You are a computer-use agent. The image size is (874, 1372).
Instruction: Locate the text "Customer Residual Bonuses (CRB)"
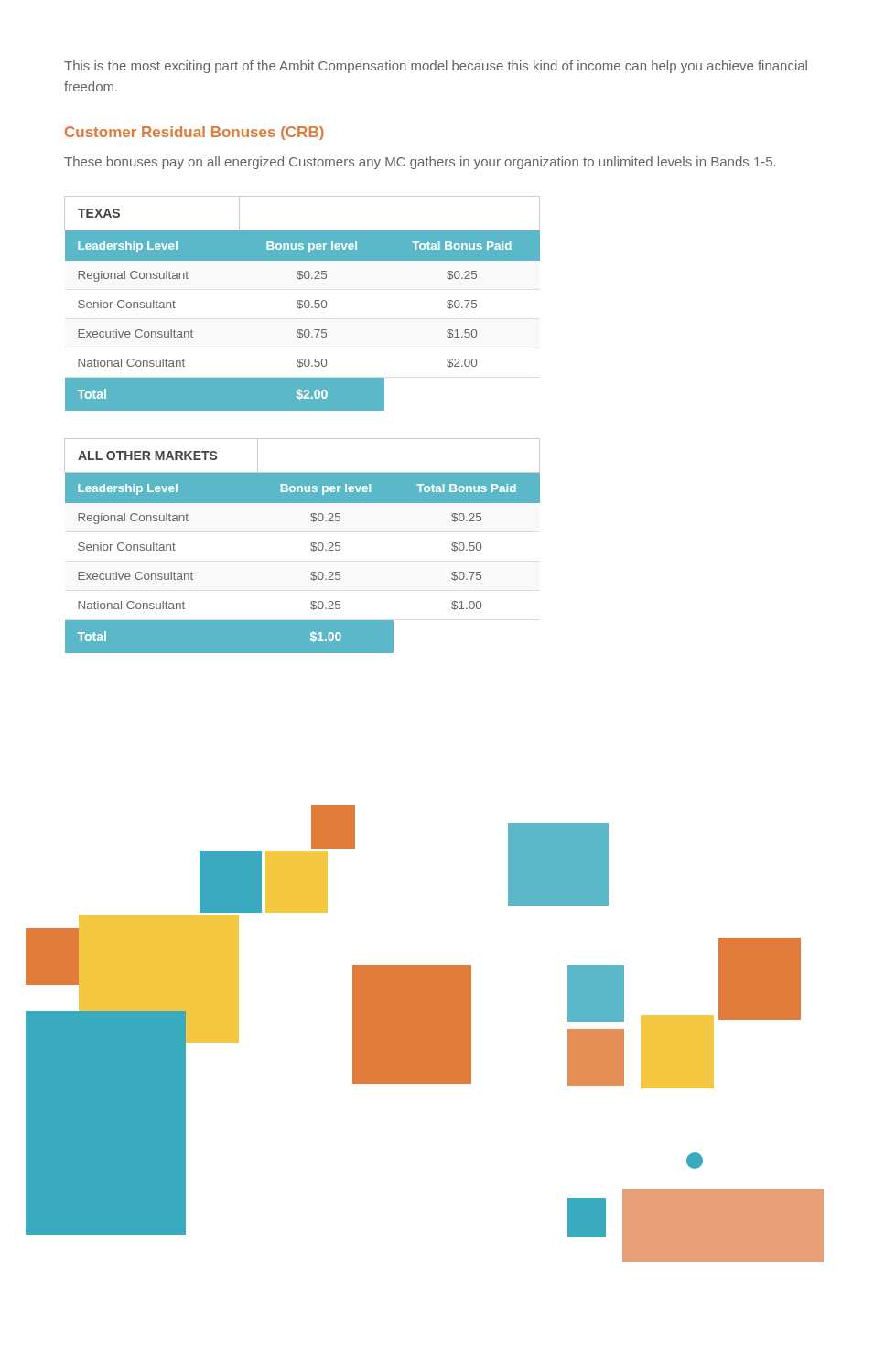[x=194, y=132]
